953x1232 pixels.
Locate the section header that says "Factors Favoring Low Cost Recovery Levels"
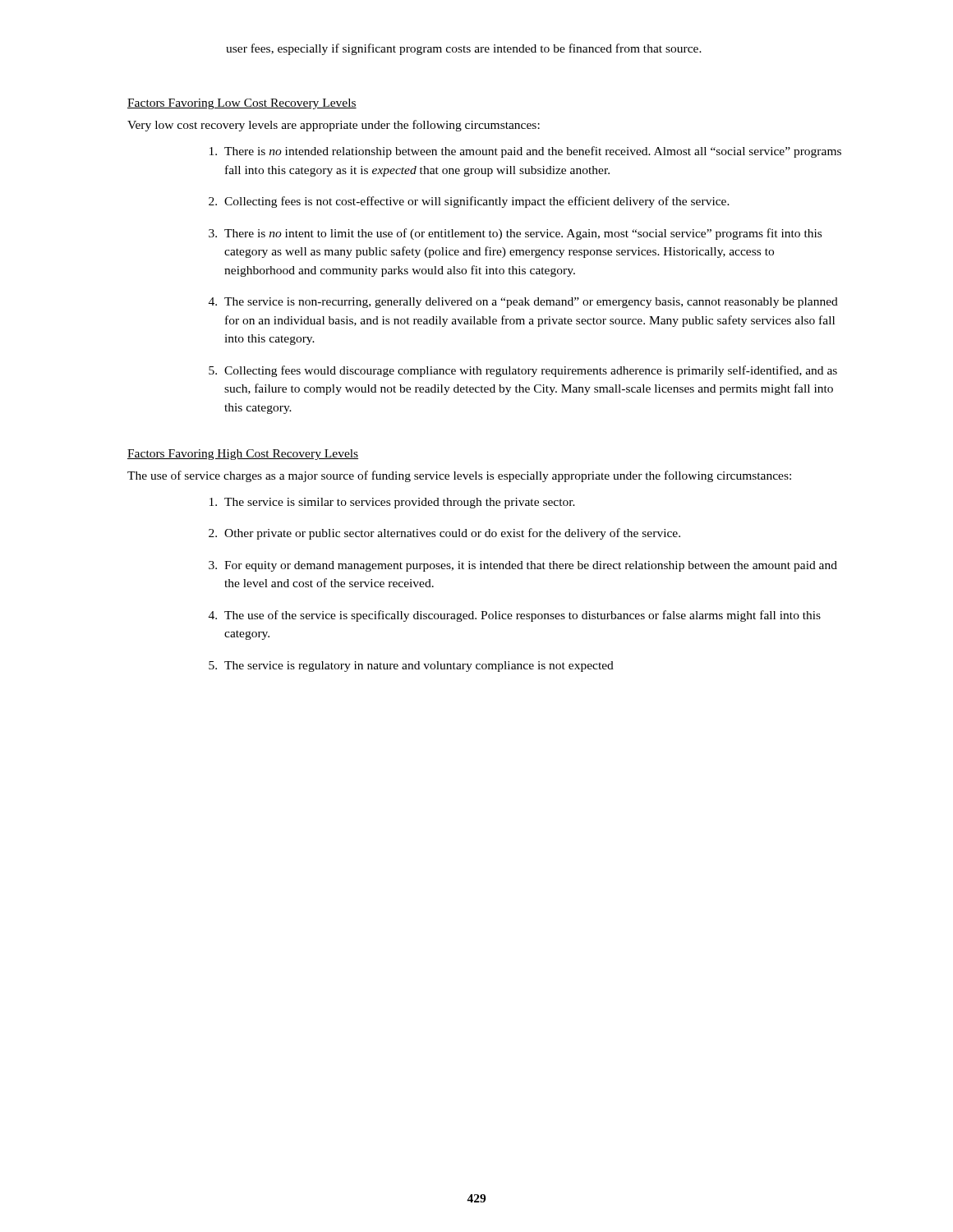[x=242, y=103]
